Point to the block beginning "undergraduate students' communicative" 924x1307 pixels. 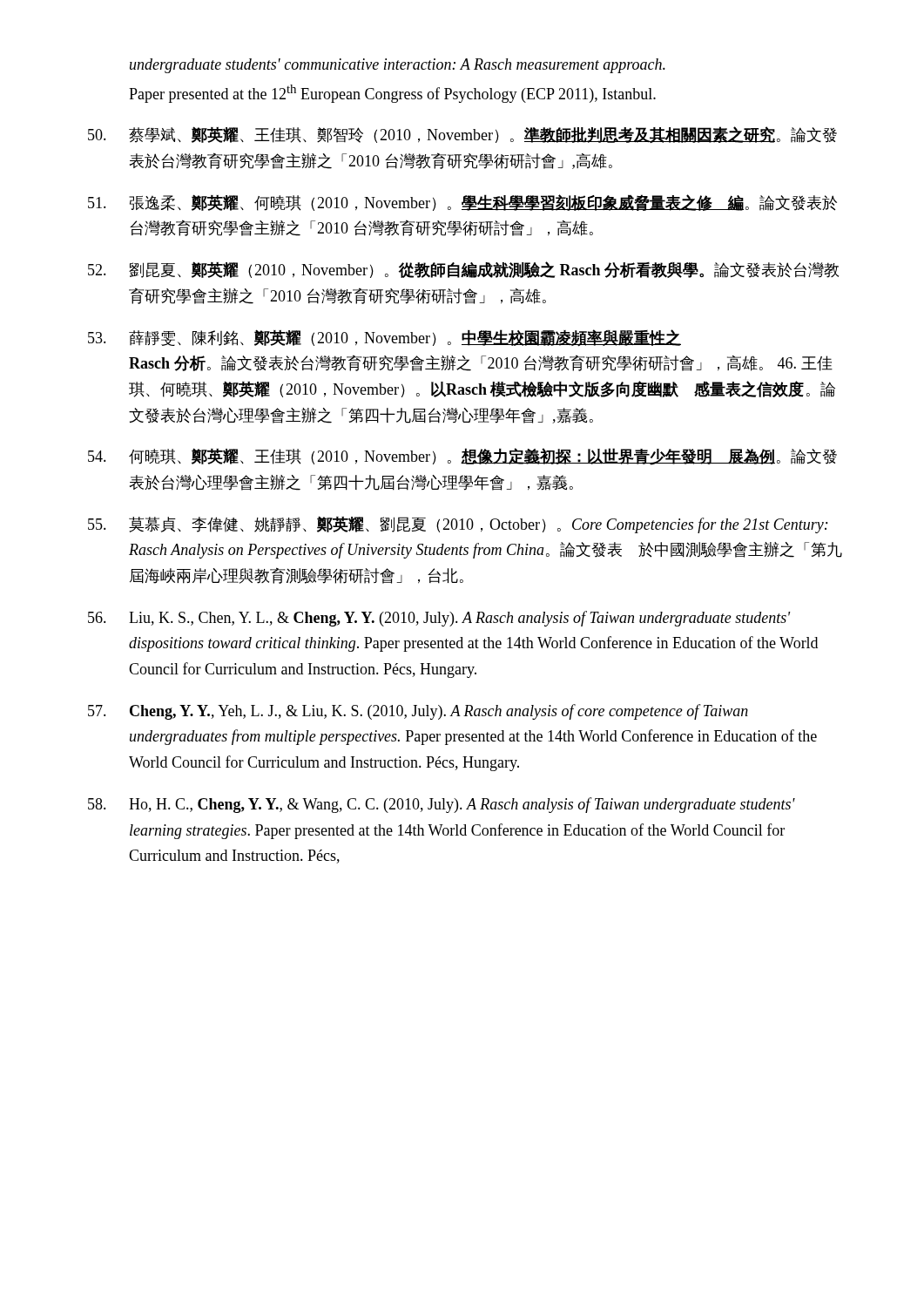398,79
